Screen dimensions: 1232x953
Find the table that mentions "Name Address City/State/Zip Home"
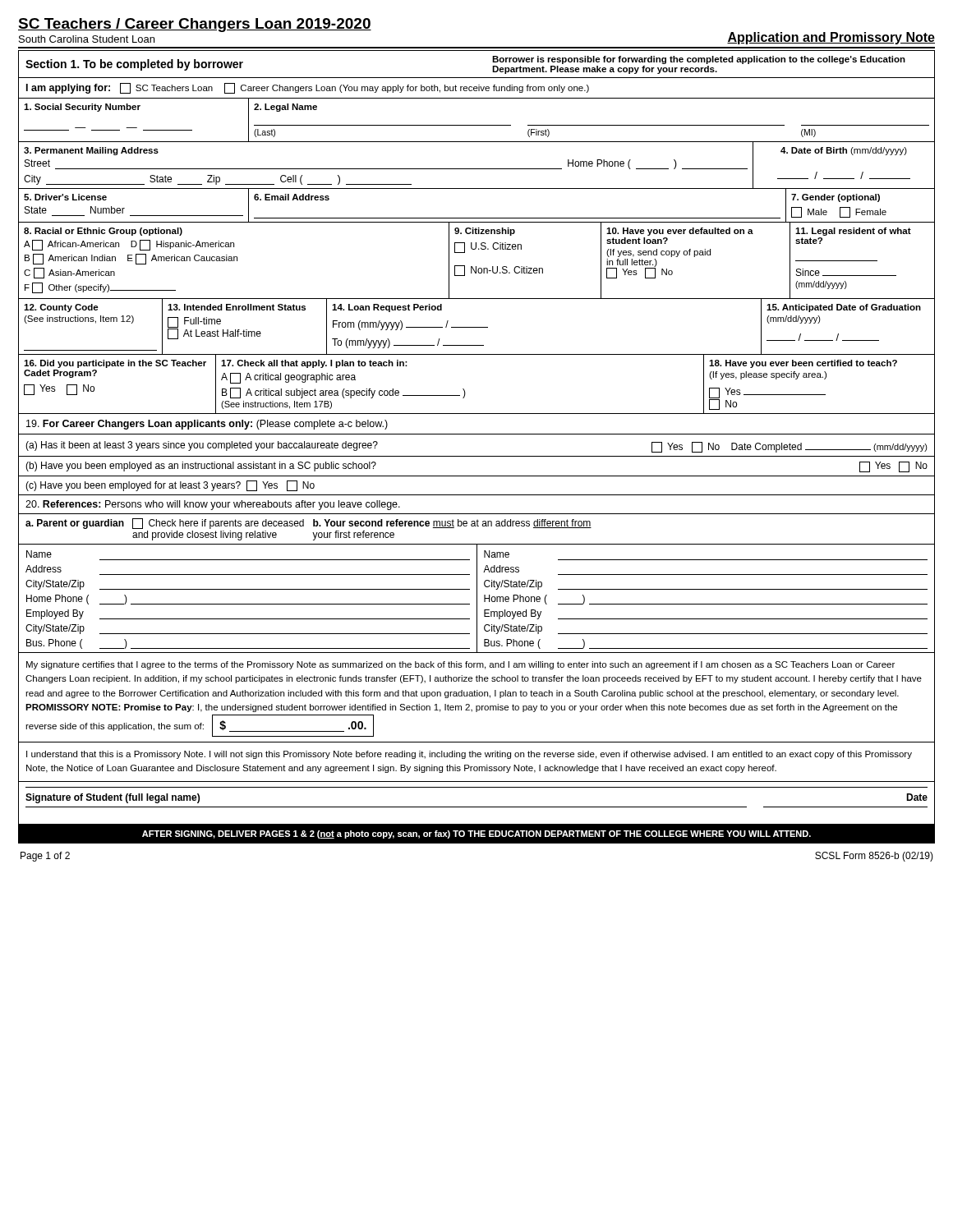(476, 599)
